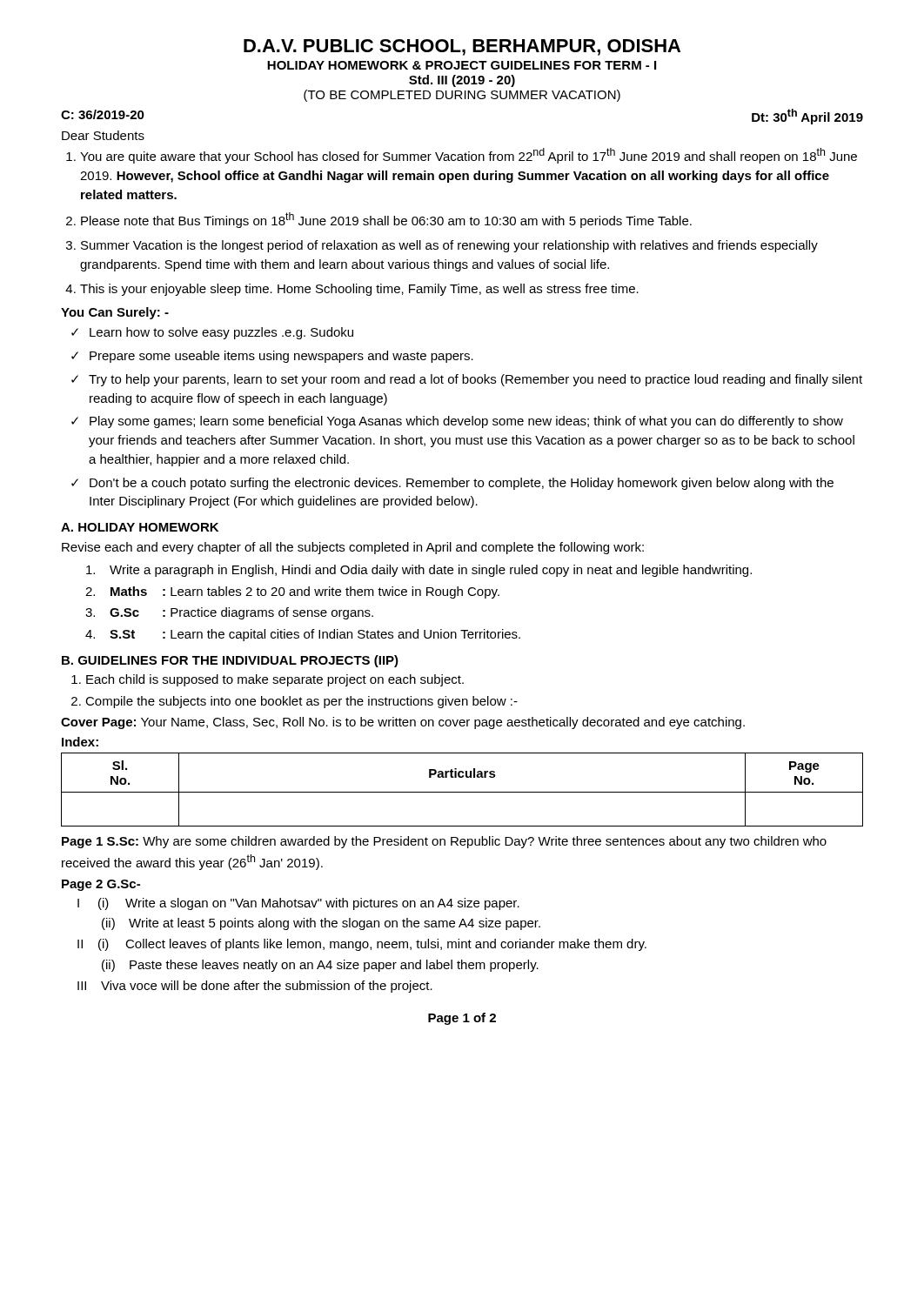Image resolution: width=924 pixels, height=1305 pixels.
Task: Select the block starting "You are quite aware that your School has"
Action: 469,174
